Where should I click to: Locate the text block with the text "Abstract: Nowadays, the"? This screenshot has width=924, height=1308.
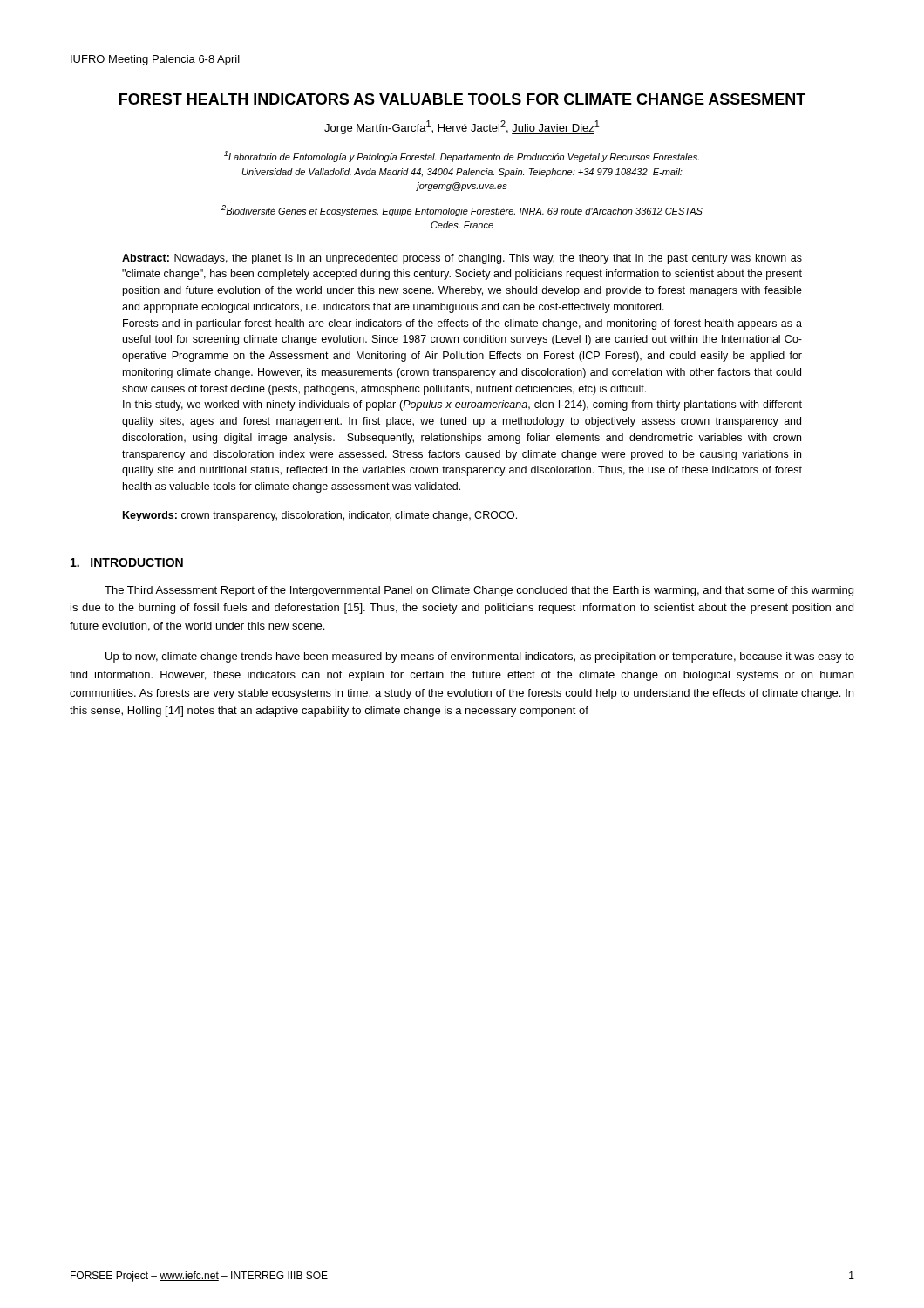coord(462,372)
